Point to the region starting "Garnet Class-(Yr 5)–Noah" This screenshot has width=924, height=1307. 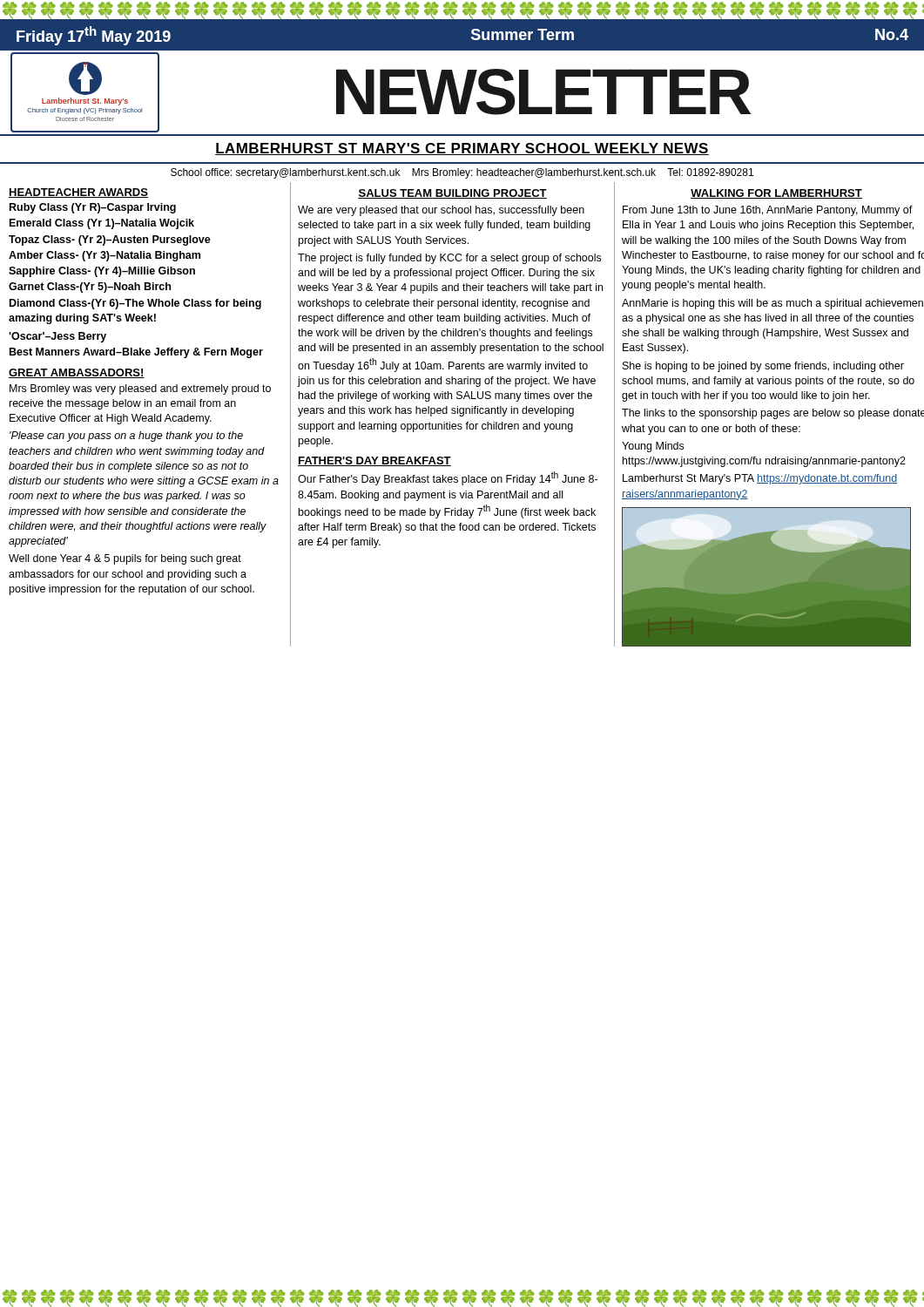(90, 287)
